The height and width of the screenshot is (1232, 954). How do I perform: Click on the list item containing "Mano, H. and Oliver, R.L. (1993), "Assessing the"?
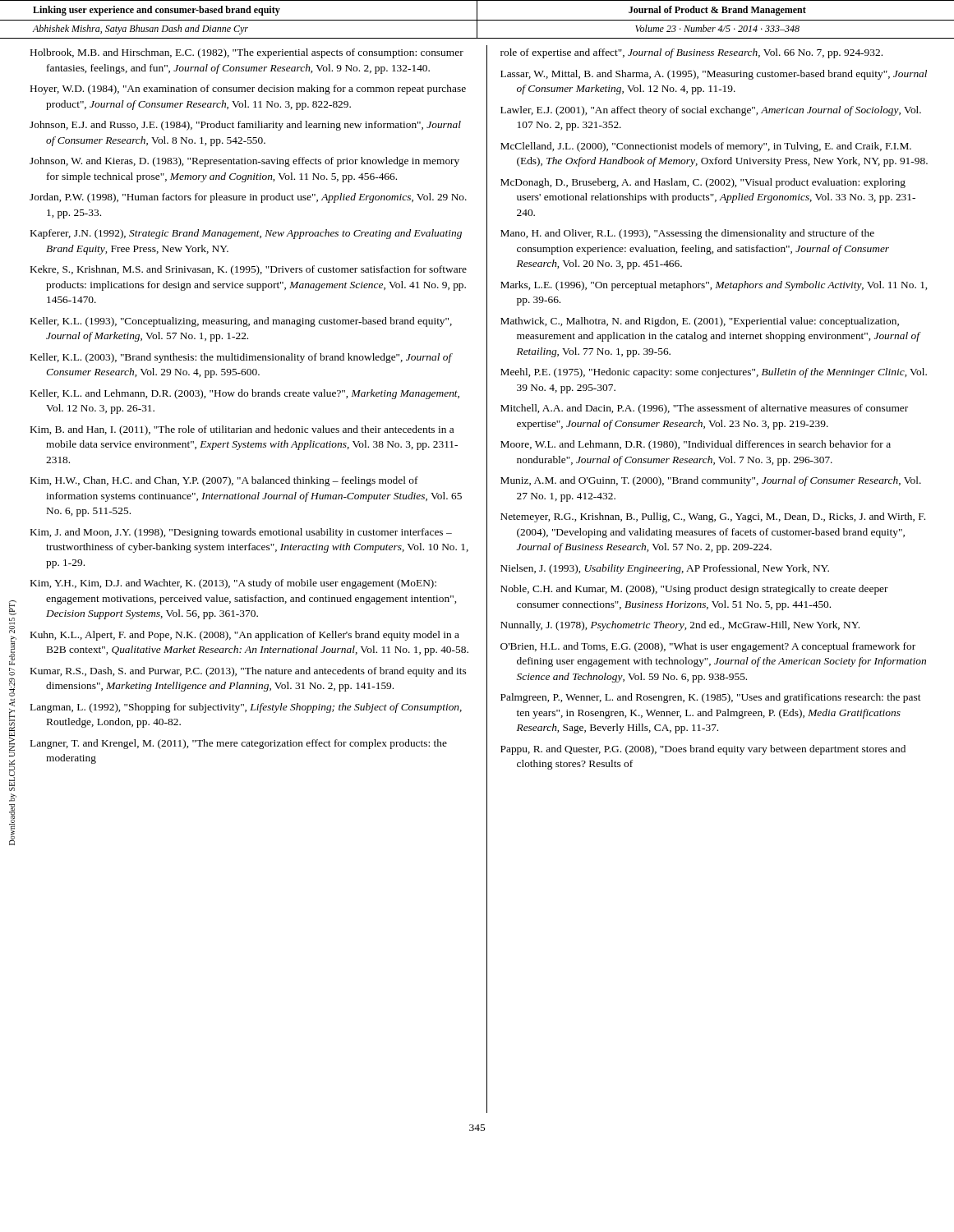[695, 248]
